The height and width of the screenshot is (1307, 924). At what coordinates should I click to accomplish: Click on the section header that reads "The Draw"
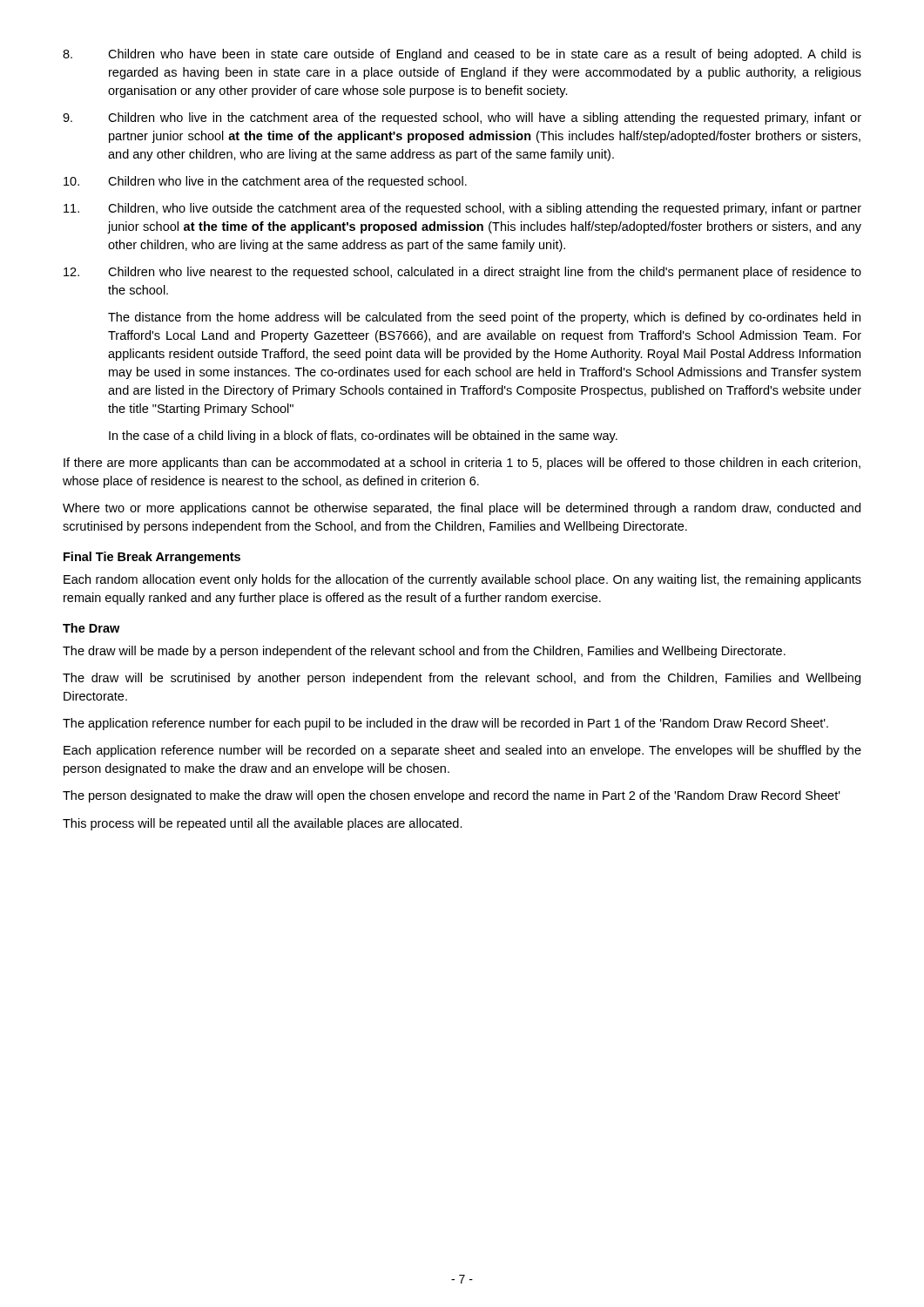[91, 629]
